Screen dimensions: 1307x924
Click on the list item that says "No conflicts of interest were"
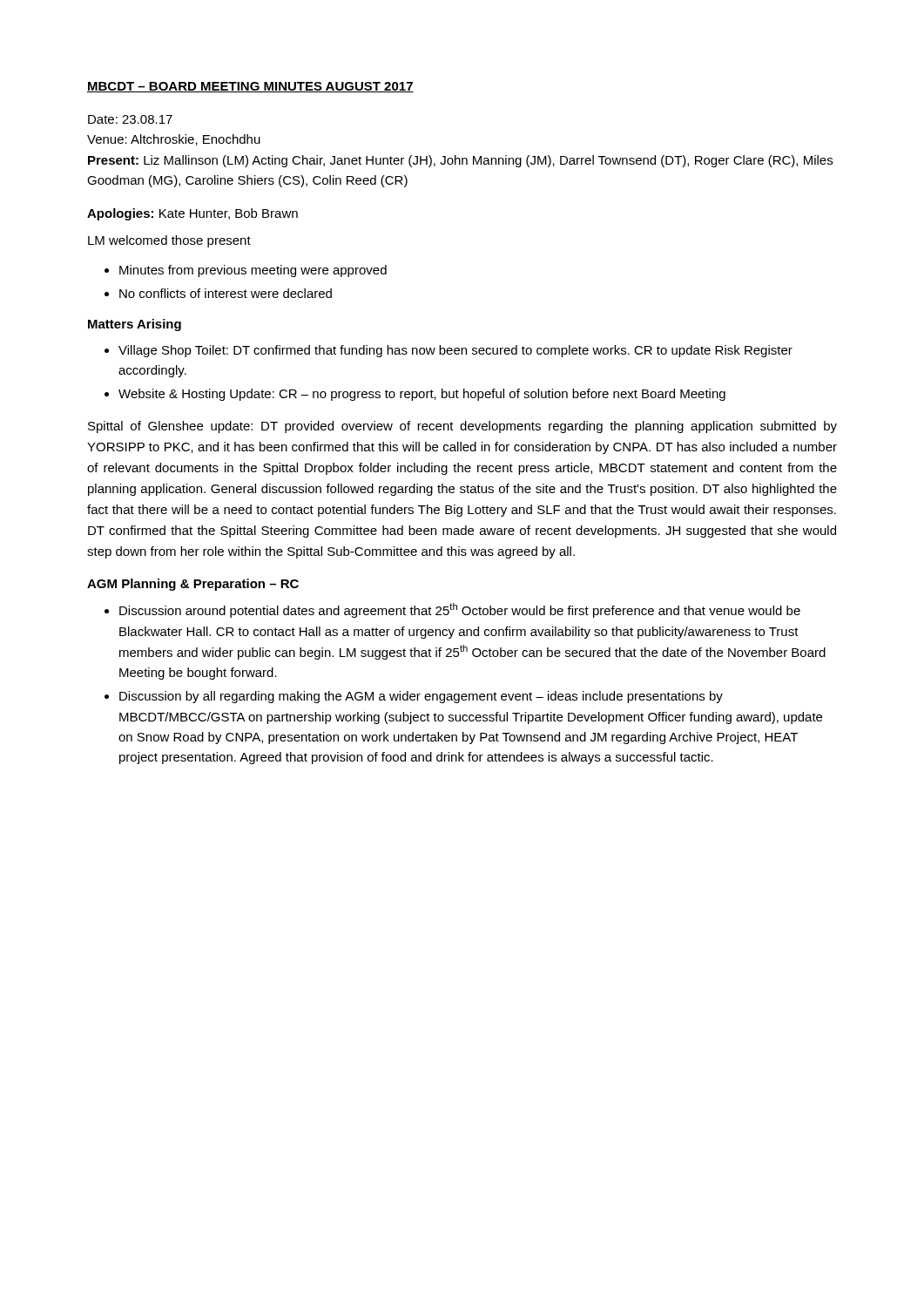point(226,293)
